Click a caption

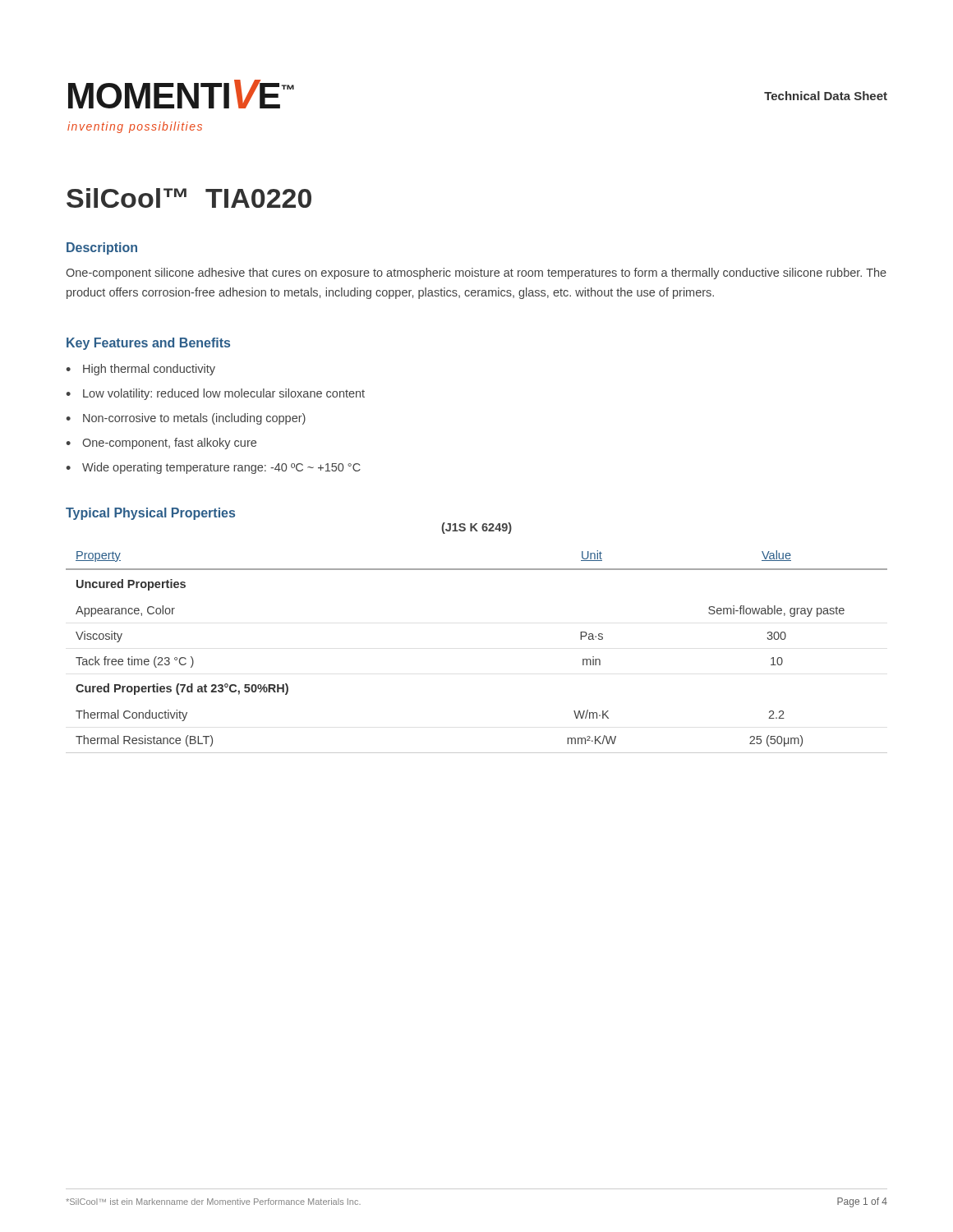(x=476, y=527)
